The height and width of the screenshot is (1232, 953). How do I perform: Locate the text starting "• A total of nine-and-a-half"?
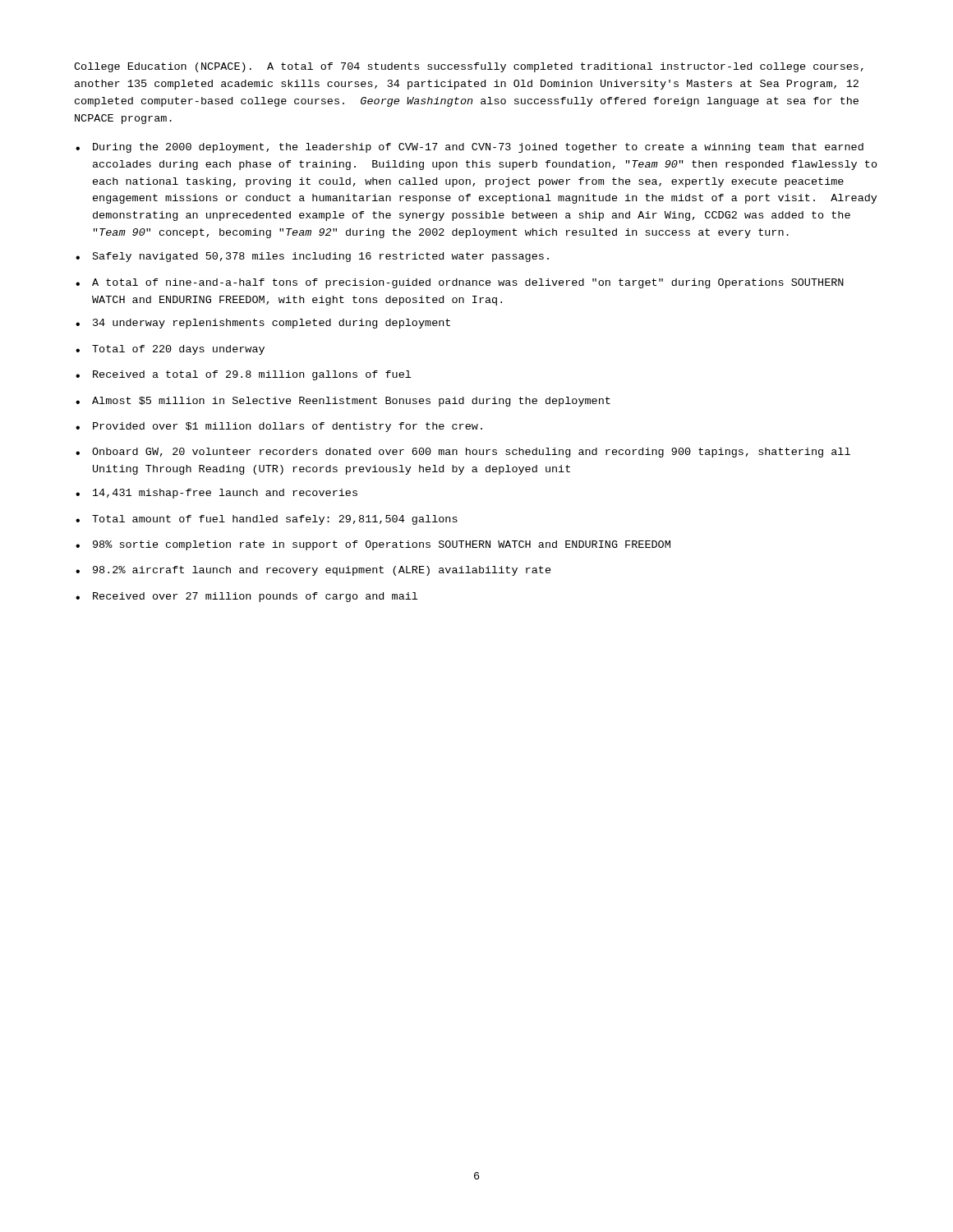tap(476, 292)
